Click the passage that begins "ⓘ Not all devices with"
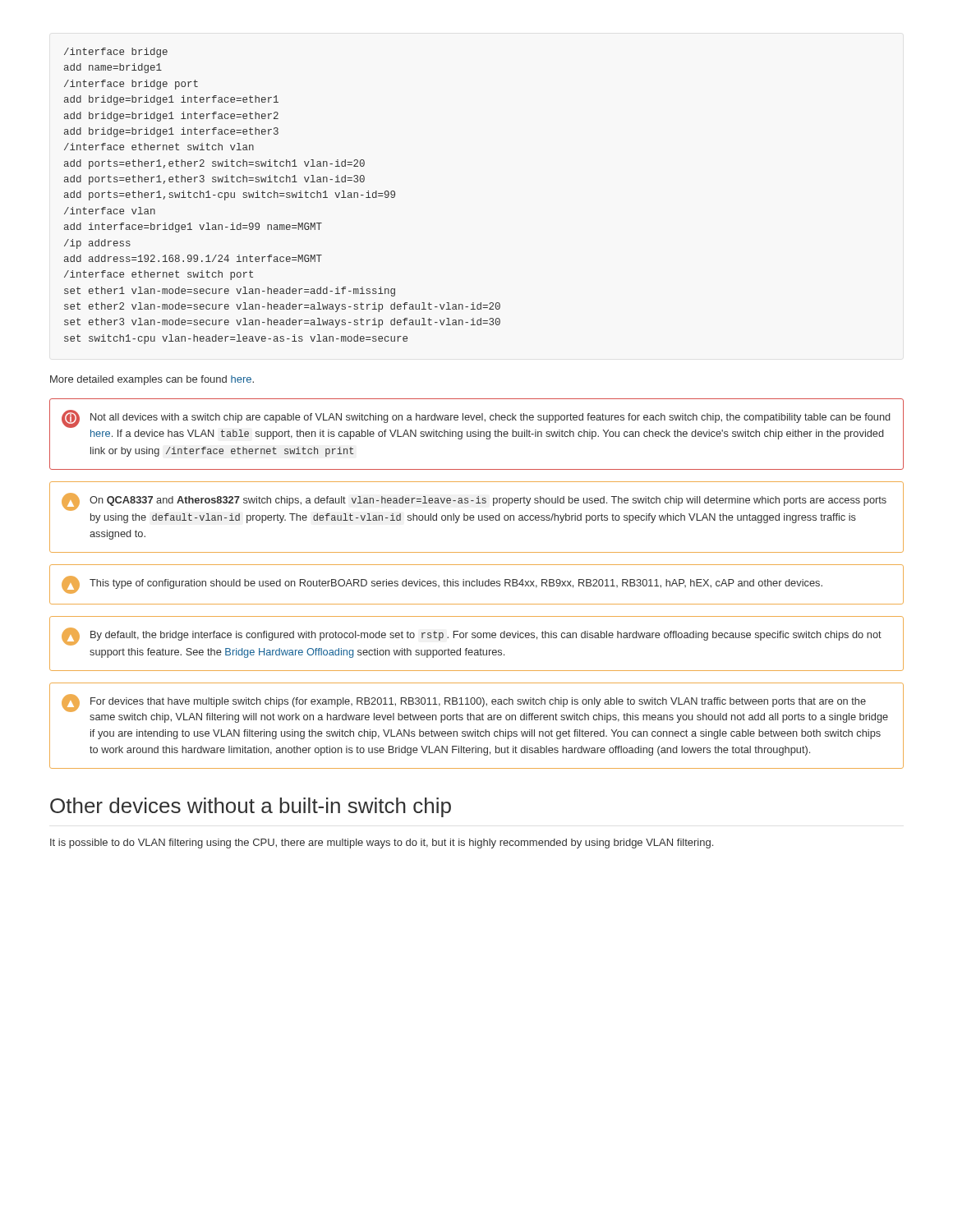Viewport: 953px width, 1232px height. tap(476, 434)
